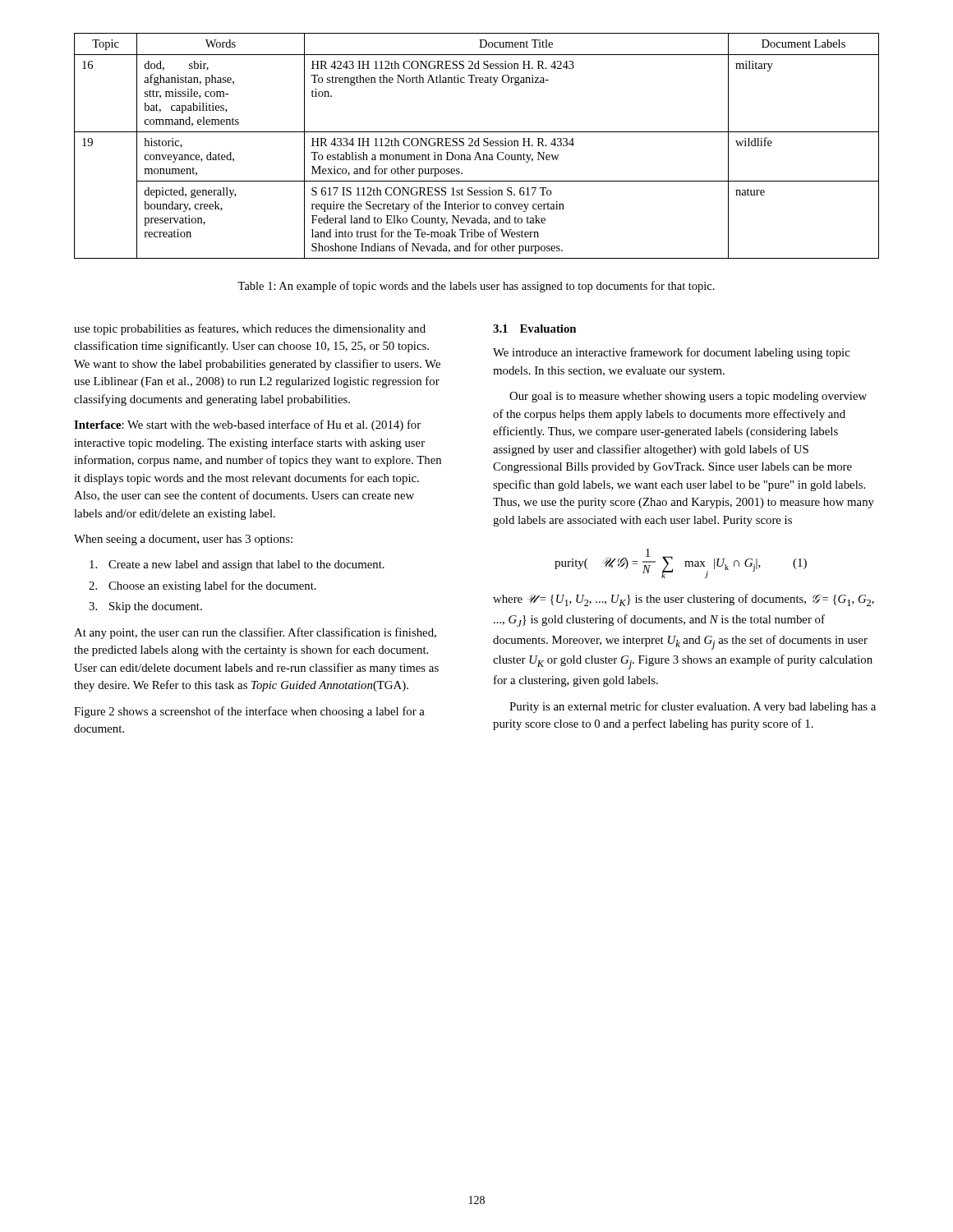Find "2.Choose an existing label for the document." on this page
Image resolution: width=953 pixels, height=1232 pixels.
tap(203, 586)
